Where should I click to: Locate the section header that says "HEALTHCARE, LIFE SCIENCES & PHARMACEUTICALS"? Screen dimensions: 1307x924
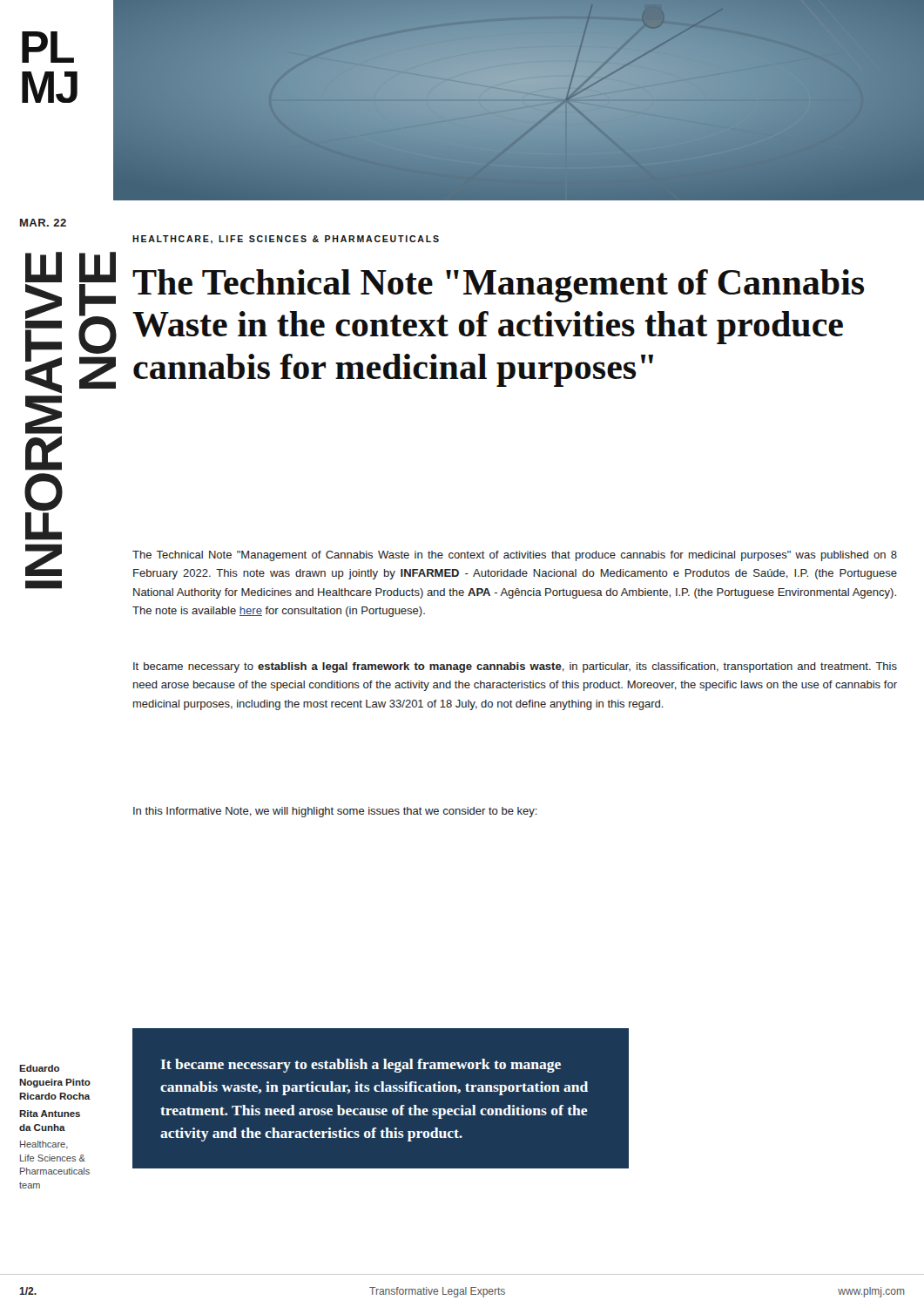coord(286,239)
